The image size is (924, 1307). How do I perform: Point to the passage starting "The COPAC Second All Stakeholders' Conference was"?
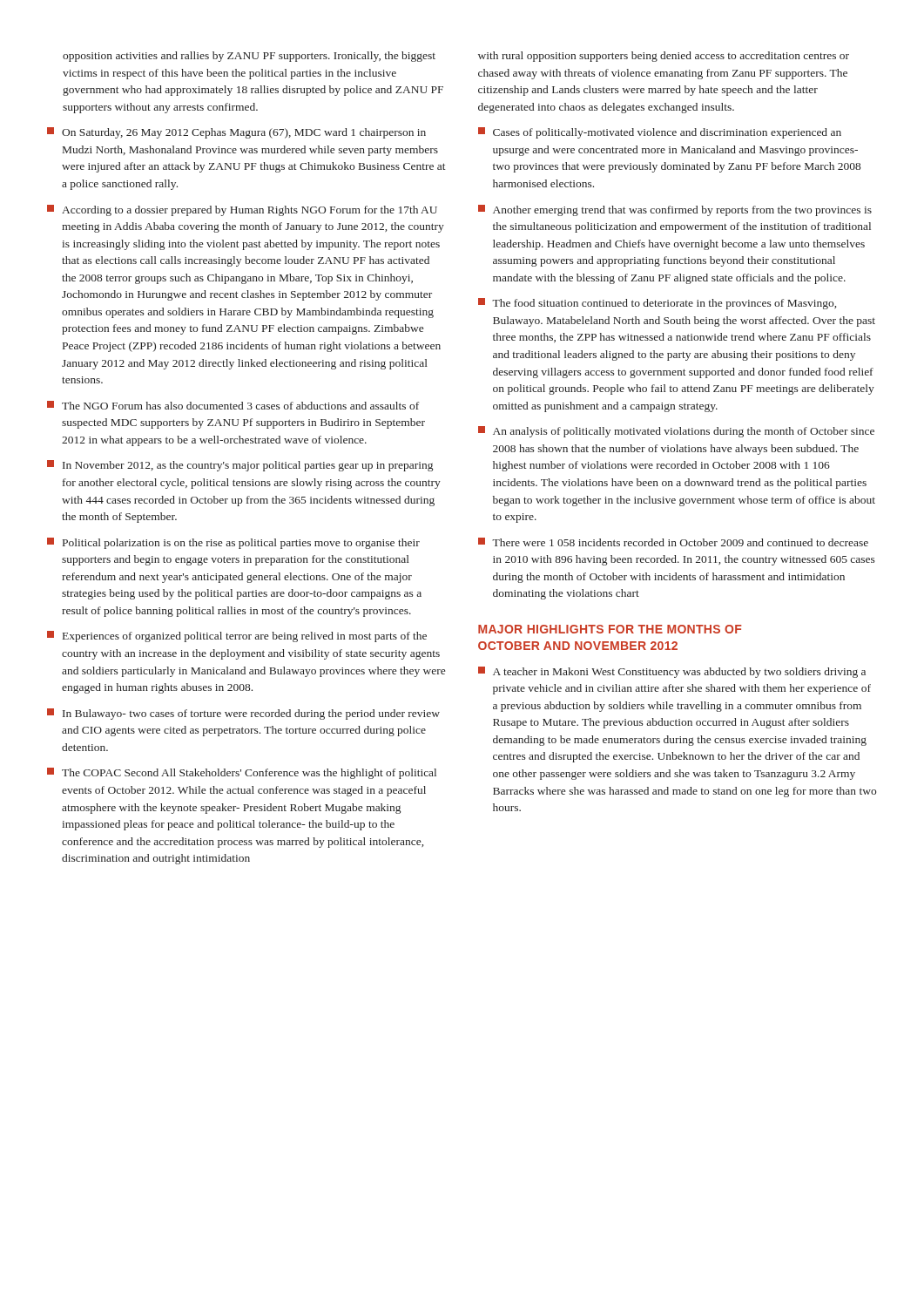[x=247, y=816]
